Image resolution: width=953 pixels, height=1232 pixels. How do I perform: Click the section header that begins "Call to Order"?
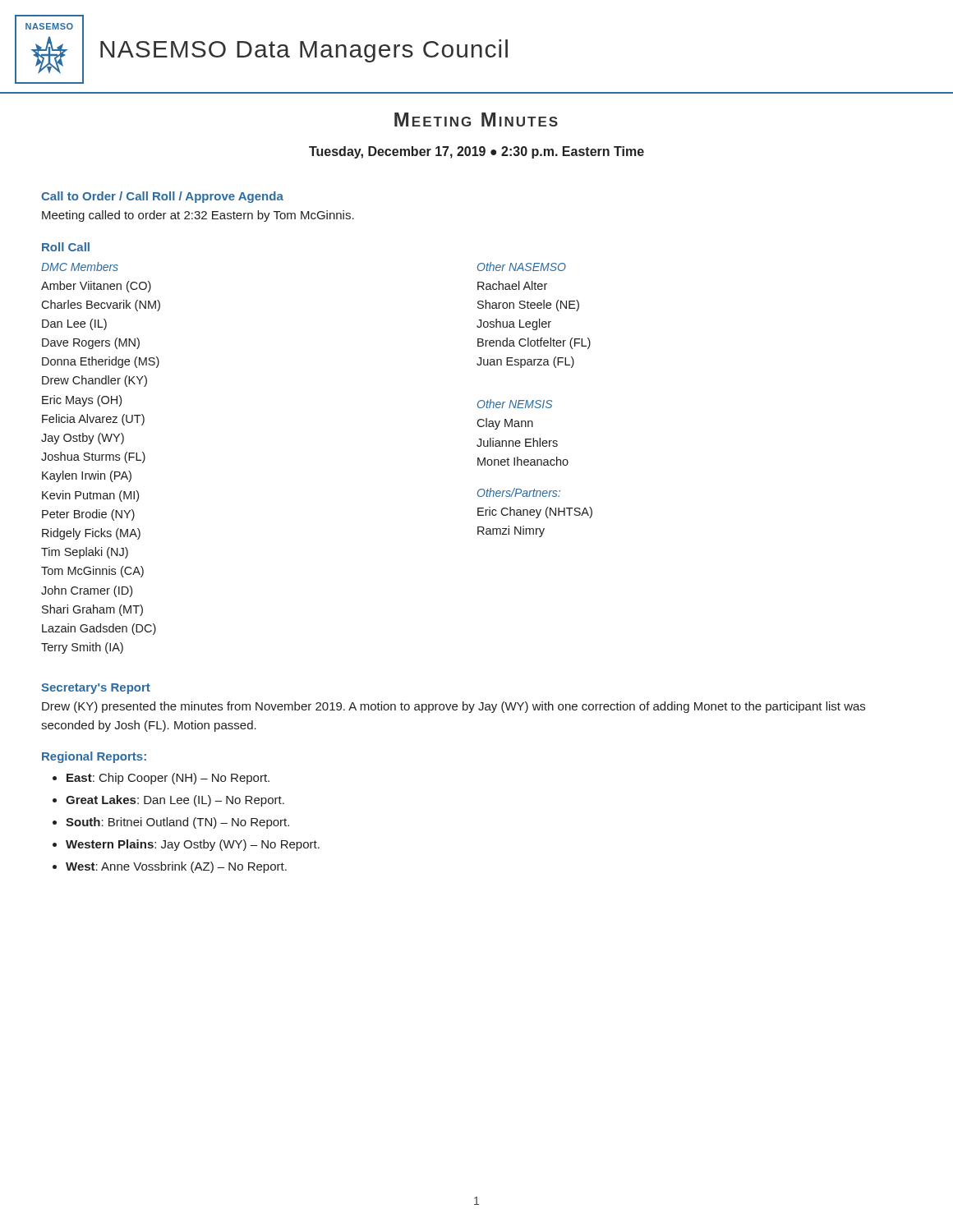coord(162,196)
